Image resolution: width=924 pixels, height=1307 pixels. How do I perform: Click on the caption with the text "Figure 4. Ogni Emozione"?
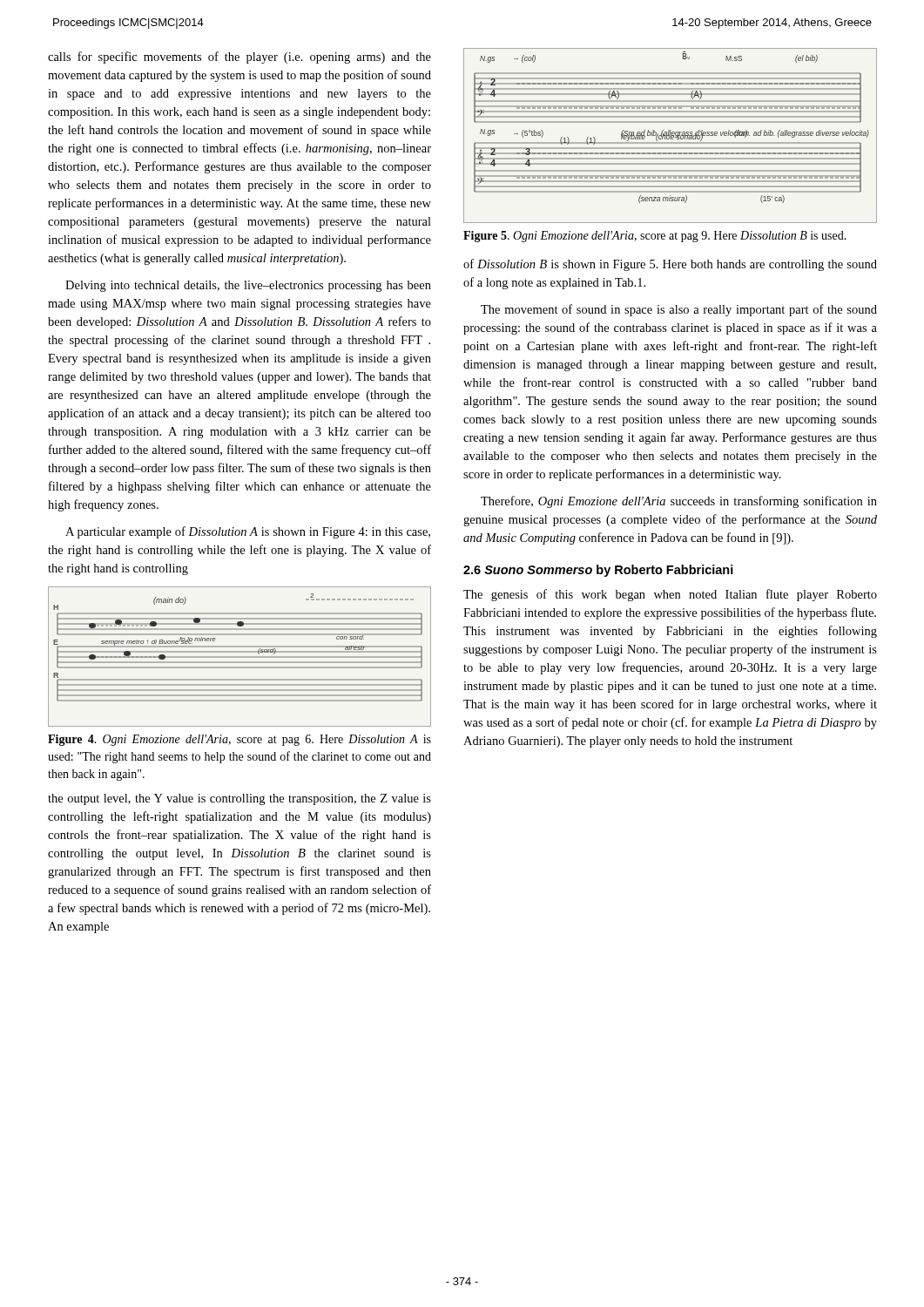239,757
